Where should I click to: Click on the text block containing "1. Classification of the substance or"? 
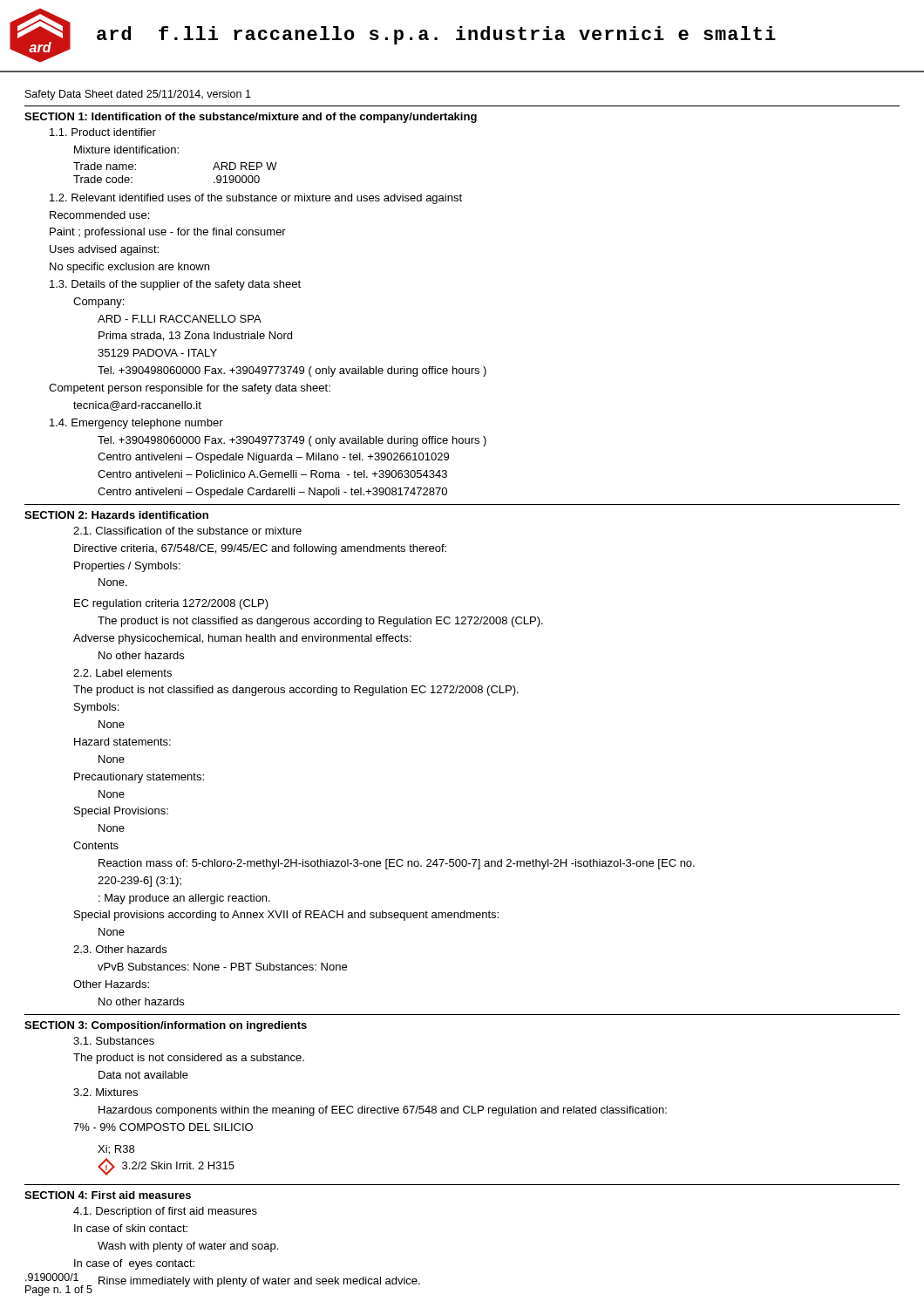(x=187, y=531)
